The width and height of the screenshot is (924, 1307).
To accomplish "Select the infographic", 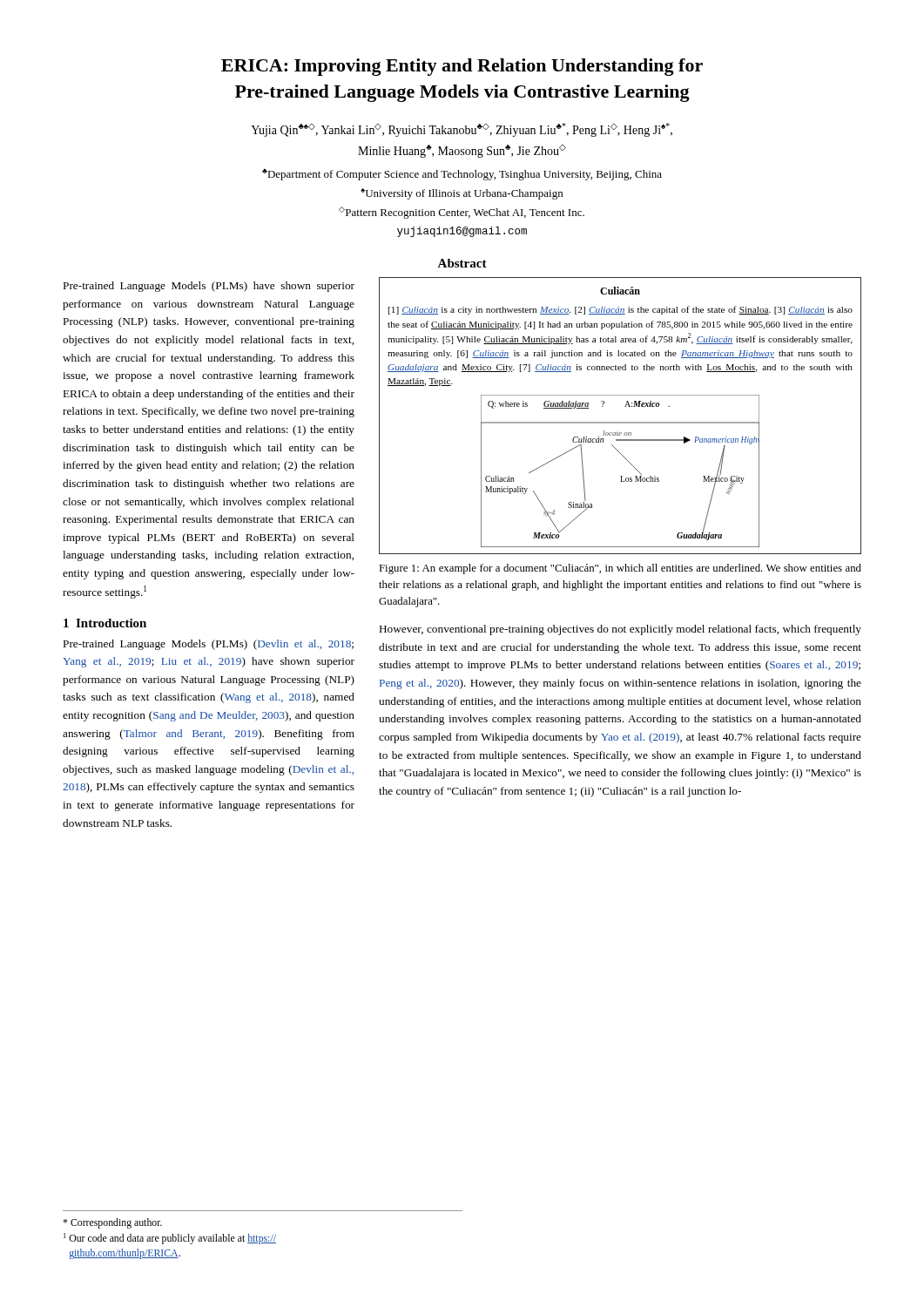I will (620, 416).
